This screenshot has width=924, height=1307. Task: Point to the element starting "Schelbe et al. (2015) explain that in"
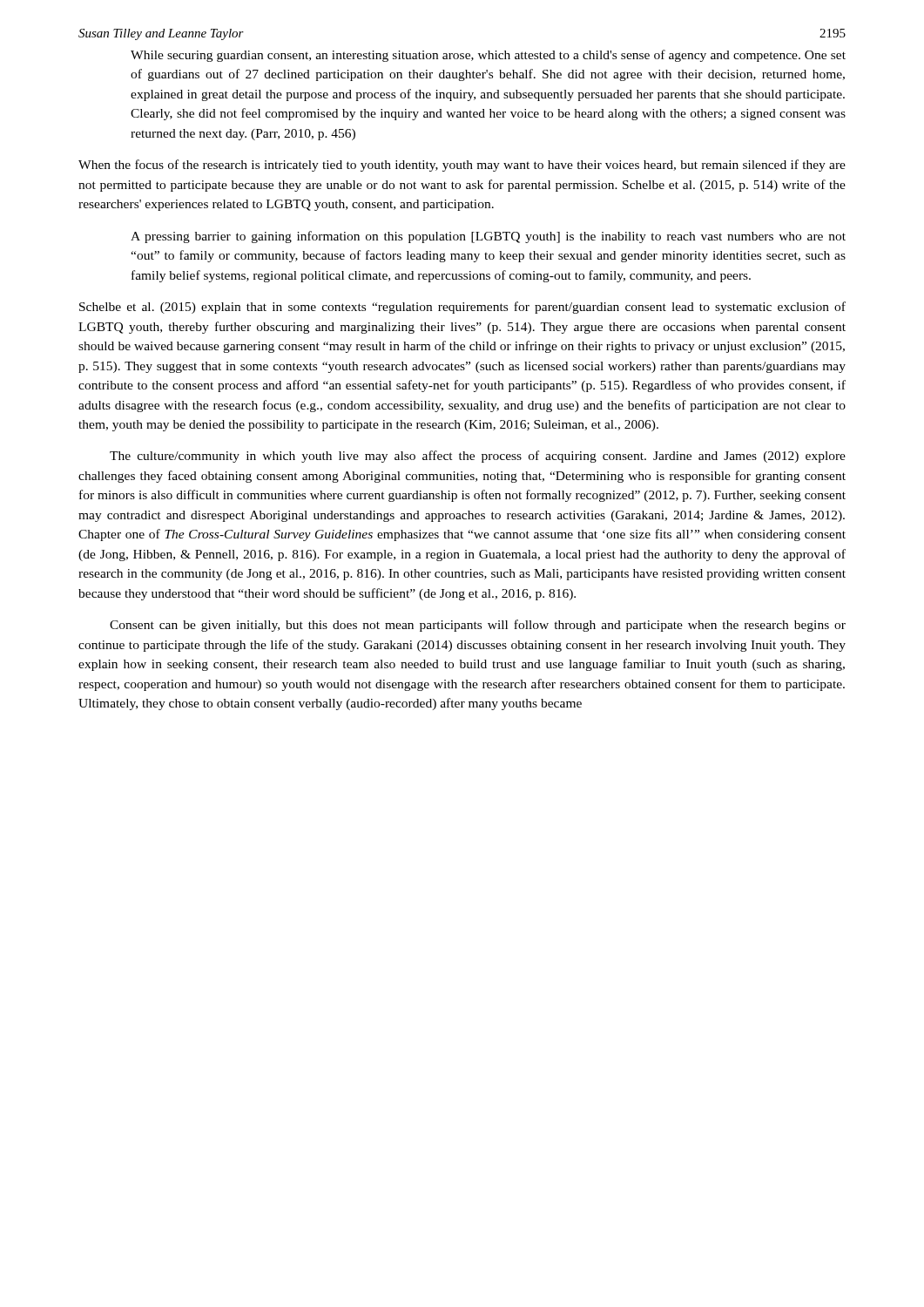click(462, 366)
